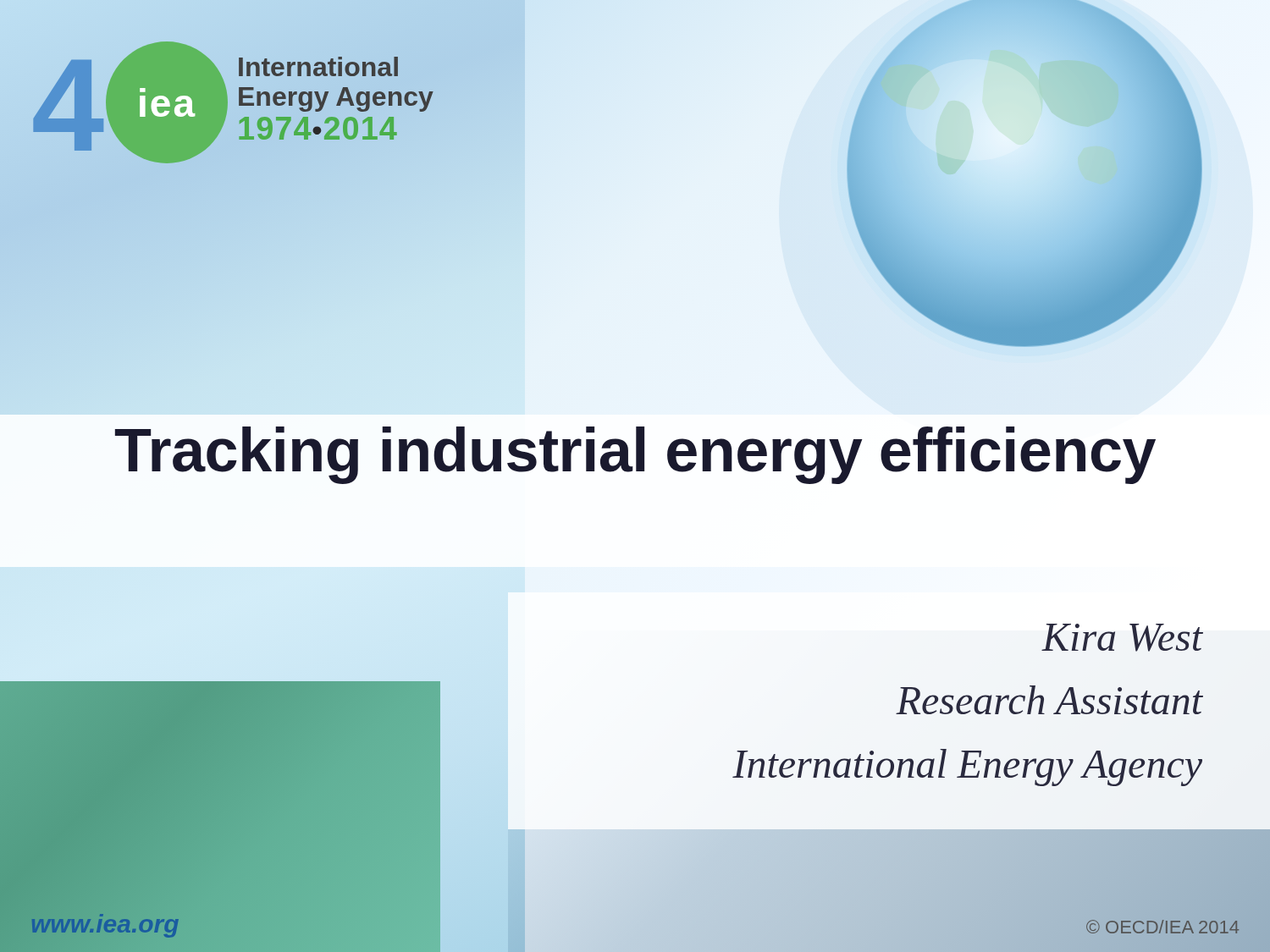Click on the title that says "Tracking industrial energy efficiency"
Viewport: 1270px width, 952px height.
point(635,451)
